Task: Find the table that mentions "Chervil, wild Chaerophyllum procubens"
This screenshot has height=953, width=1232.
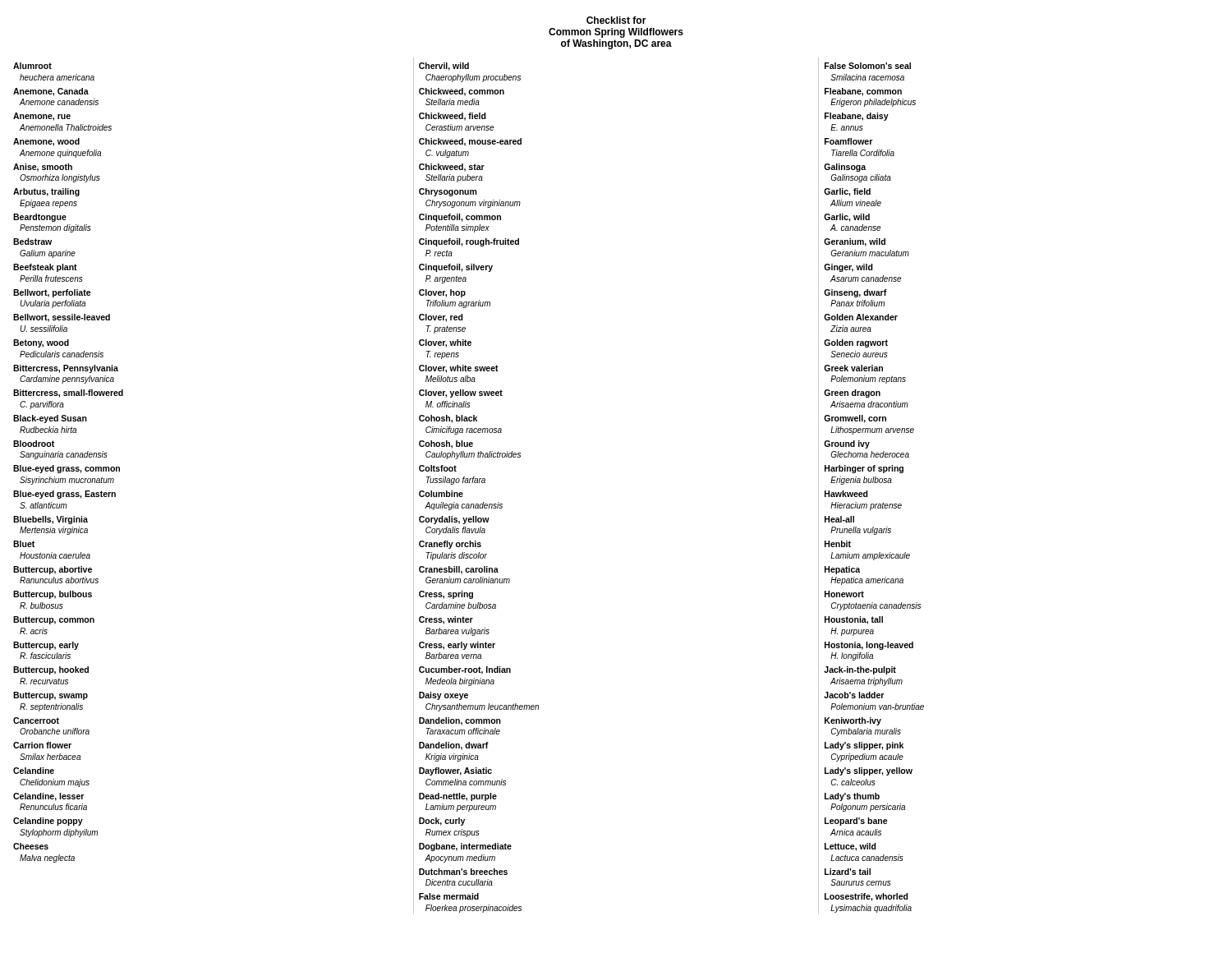Action: 616,487
